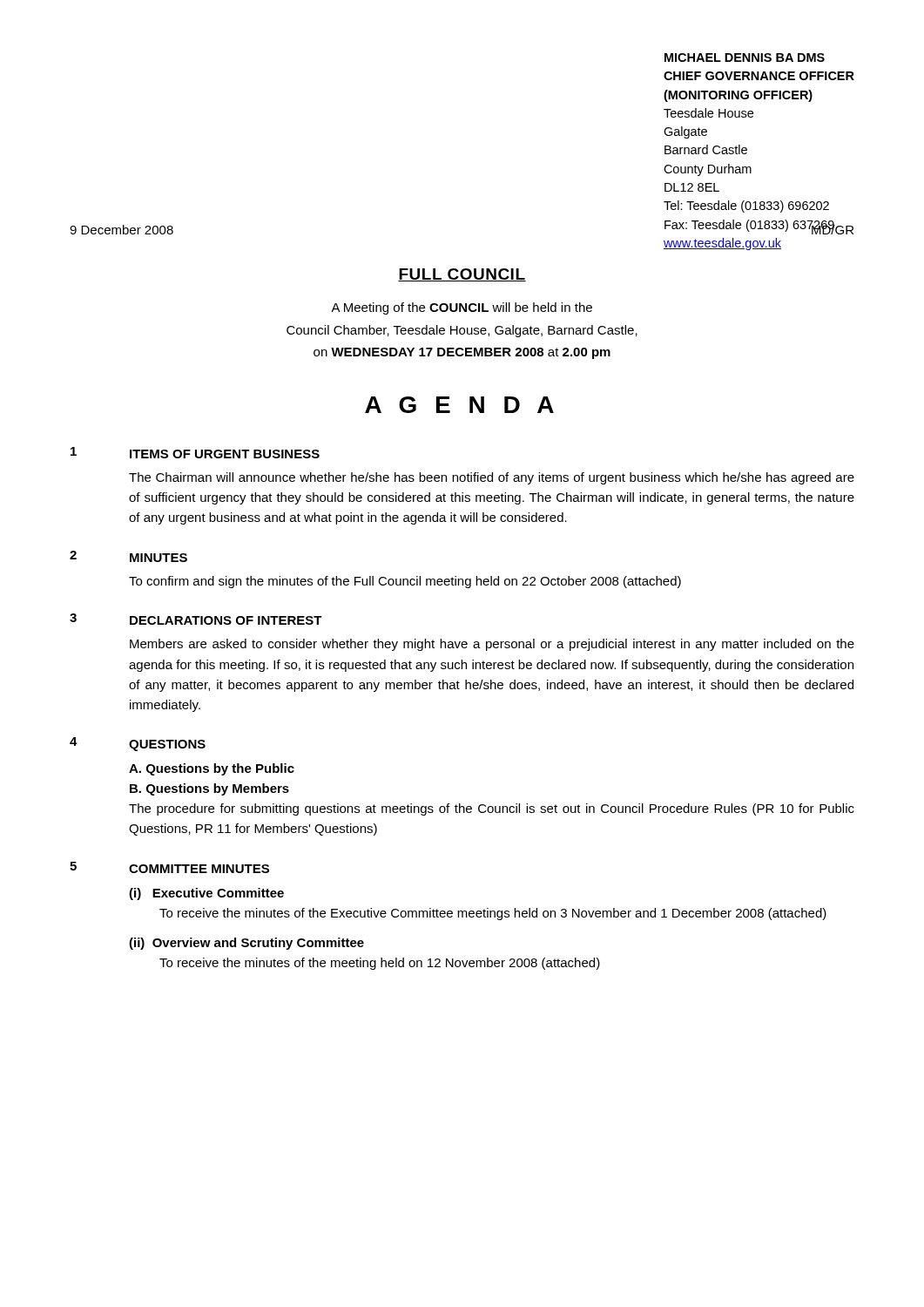This screenshot has height=1307, width=924.
Task: Click on the block starting "A. Questions by the Public B. Questions by"
Action: 492,798
